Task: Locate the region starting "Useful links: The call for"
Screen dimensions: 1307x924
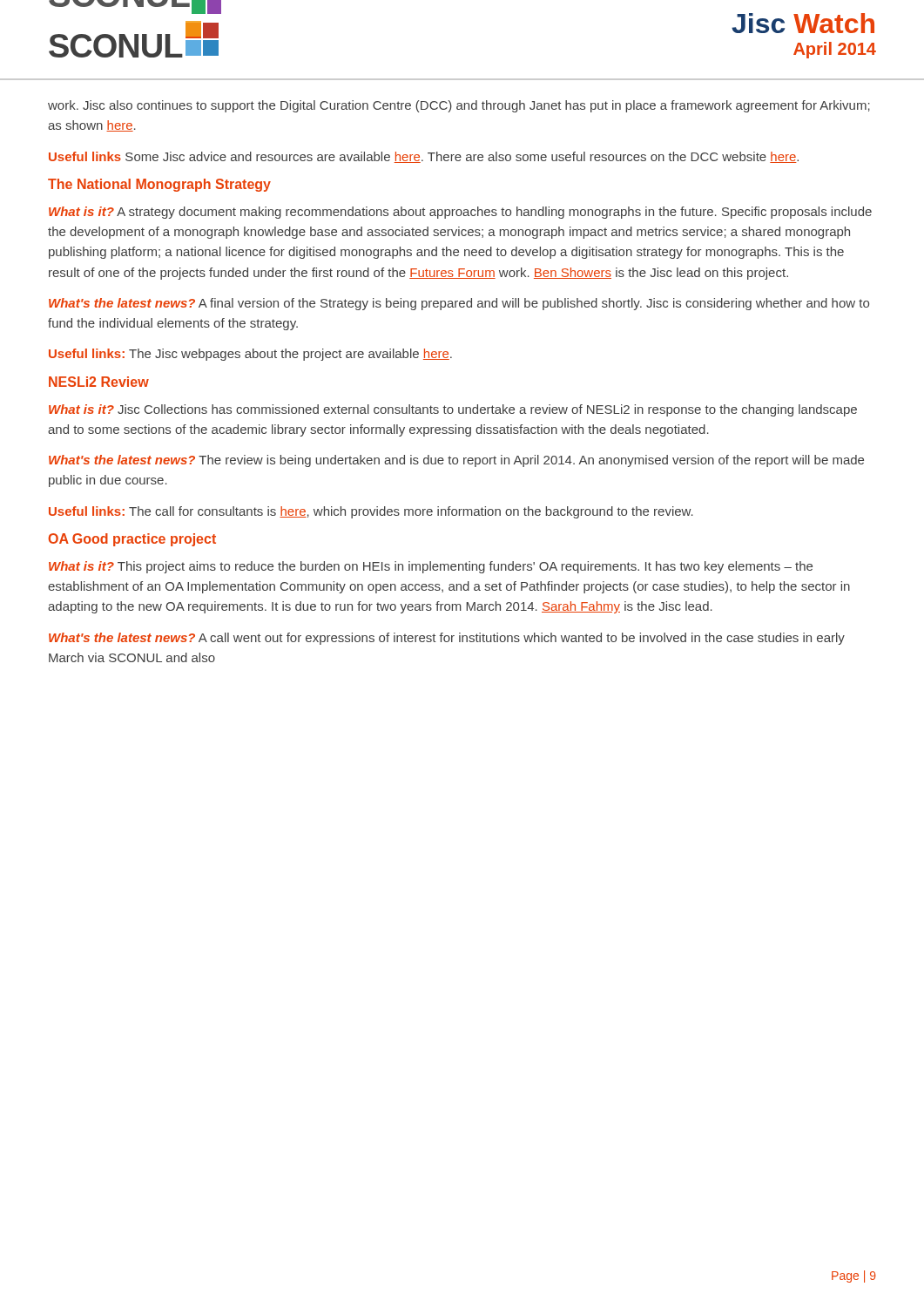Action: (x=371, y=511)
